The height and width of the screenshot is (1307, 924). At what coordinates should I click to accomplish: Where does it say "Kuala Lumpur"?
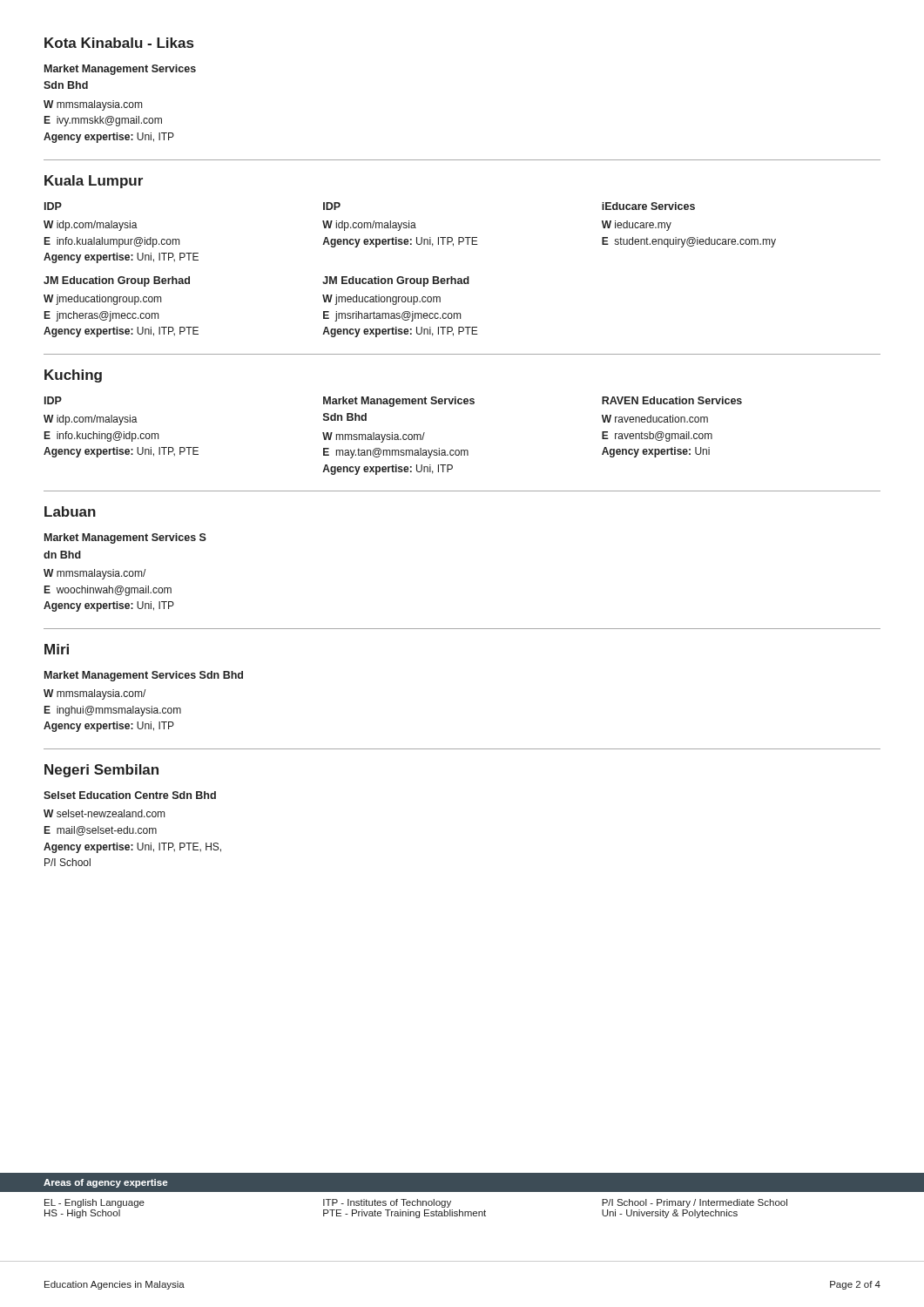(94, 182)
